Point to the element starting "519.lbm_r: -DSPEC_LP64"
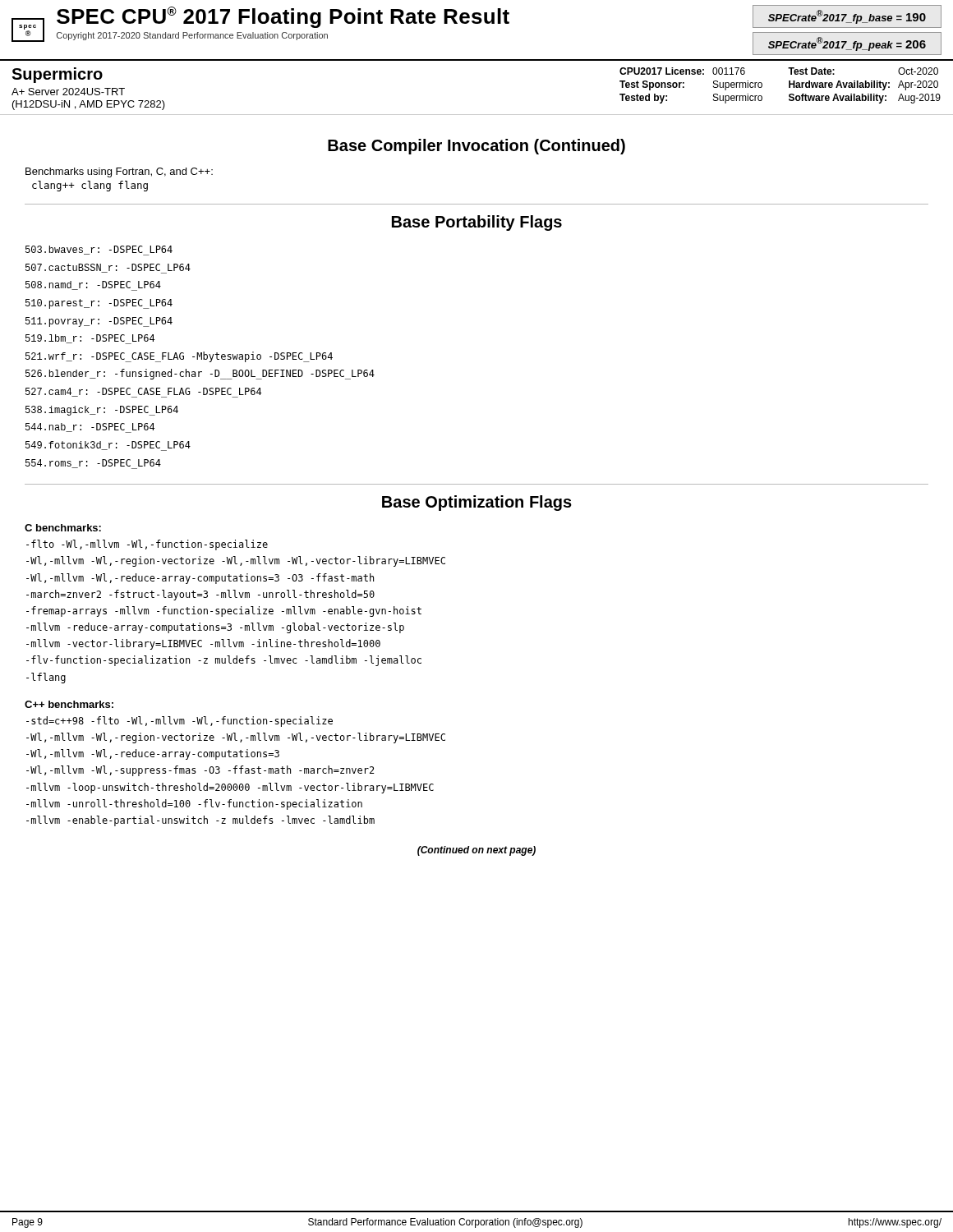This screenshot has width=953, height=1232. (x=90, y=339)
